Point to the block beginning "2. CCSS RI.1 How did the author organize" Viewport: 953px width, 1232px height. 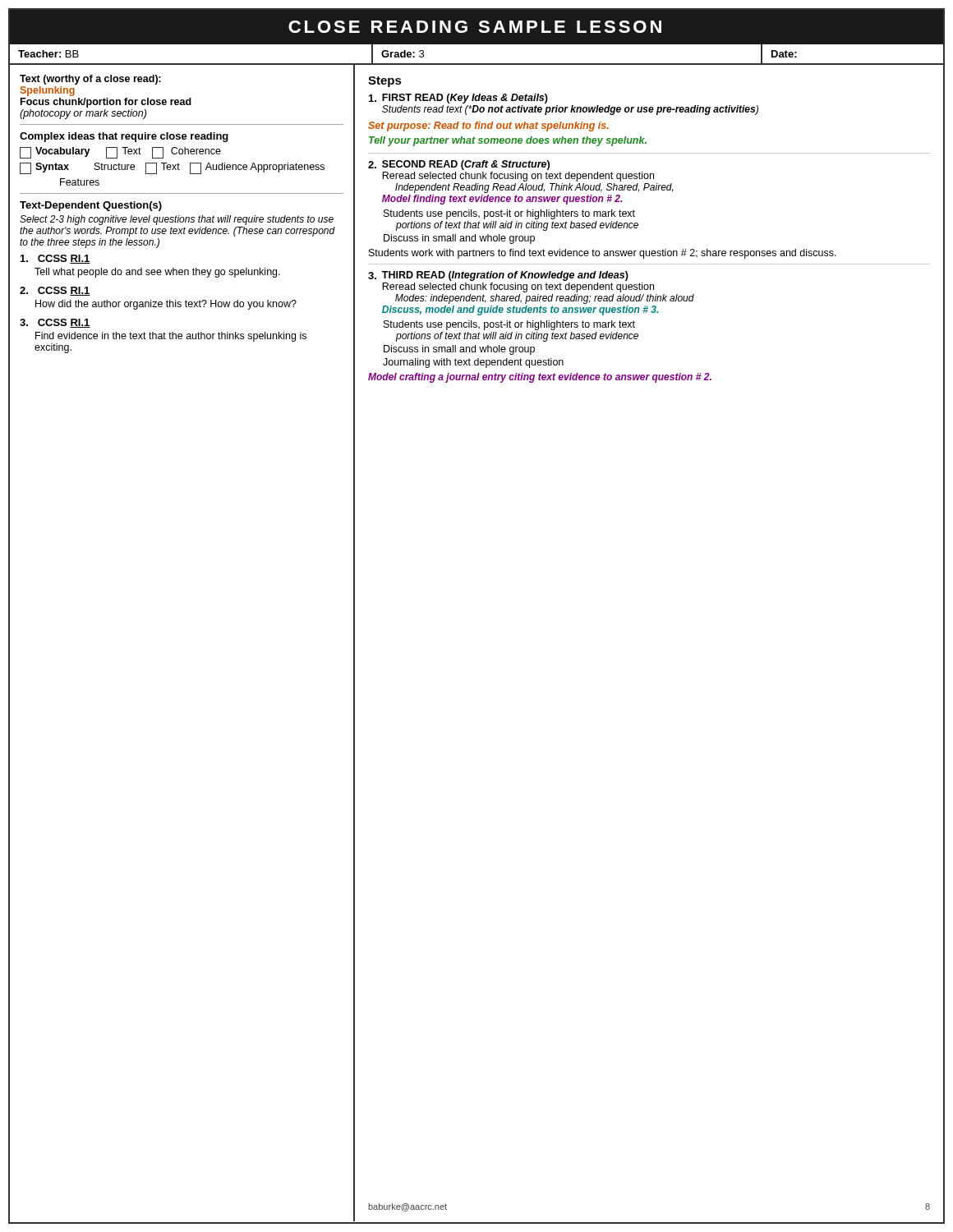tap(182, 297)
